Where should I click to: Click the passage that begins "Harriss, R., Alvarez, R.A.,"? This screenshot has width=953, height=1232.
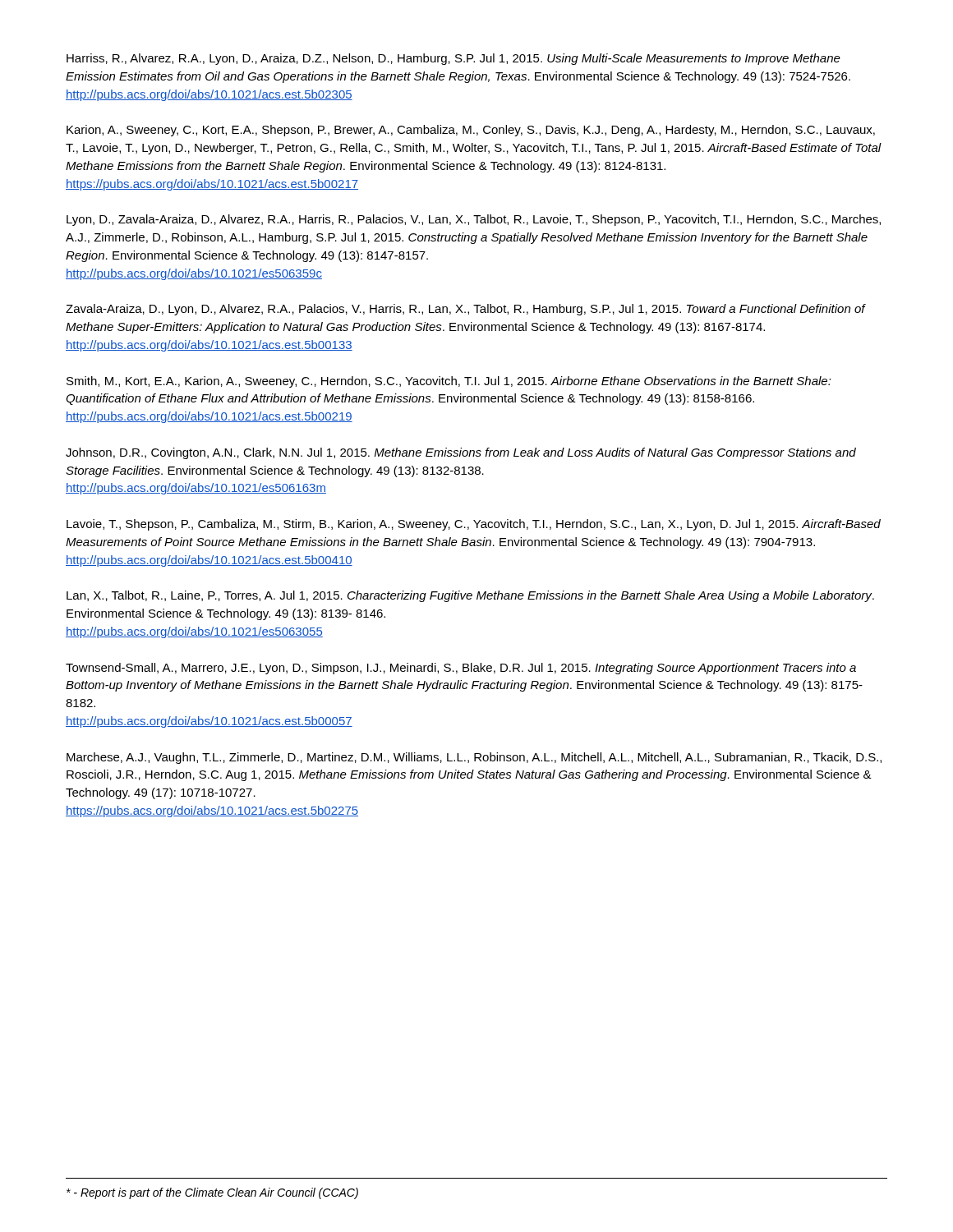point(458,76)
